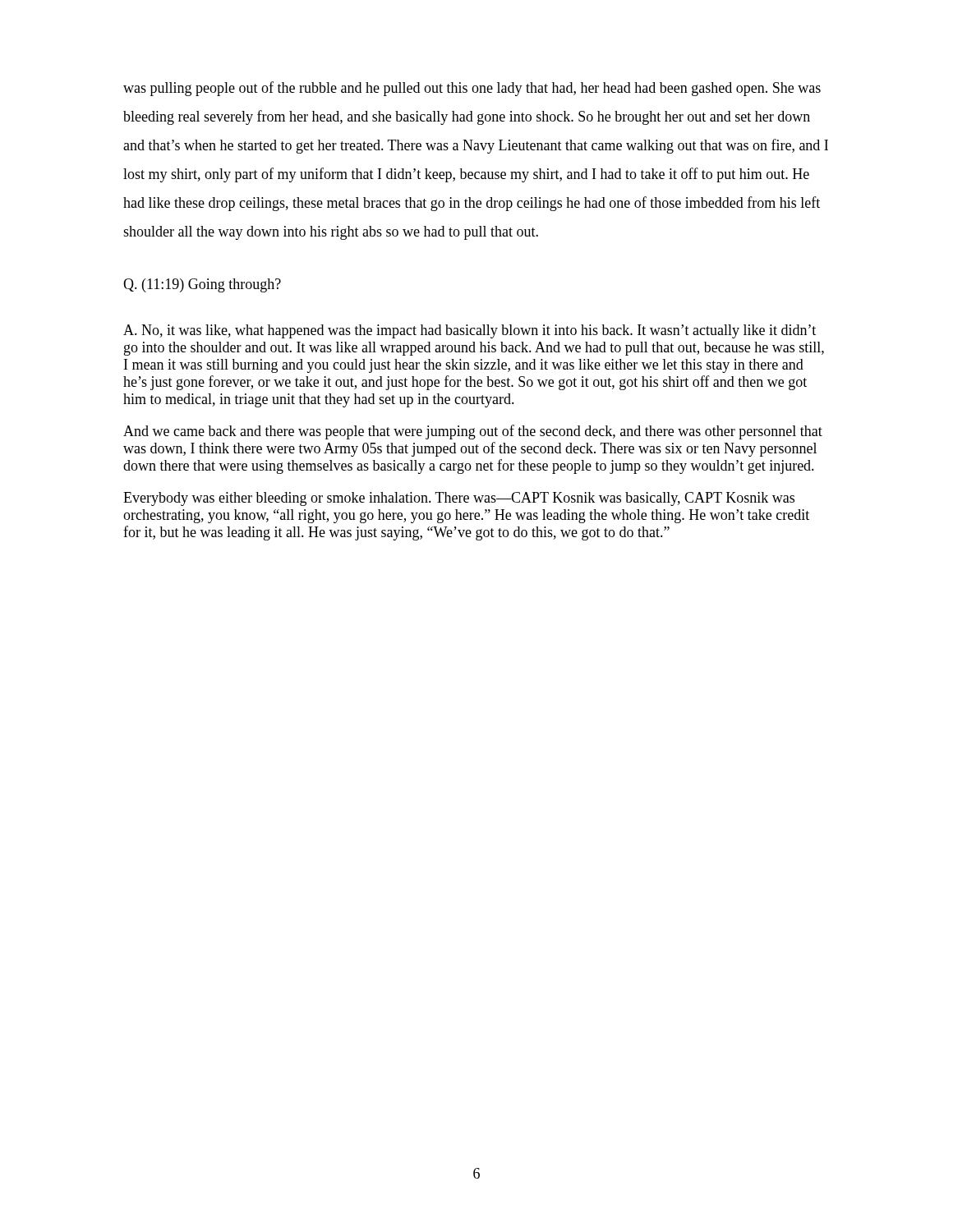The image size is (953, 1232).
Task: Find the block on this page that starts "Q. (11:19) Going through? A."
Action: [476, 405]
